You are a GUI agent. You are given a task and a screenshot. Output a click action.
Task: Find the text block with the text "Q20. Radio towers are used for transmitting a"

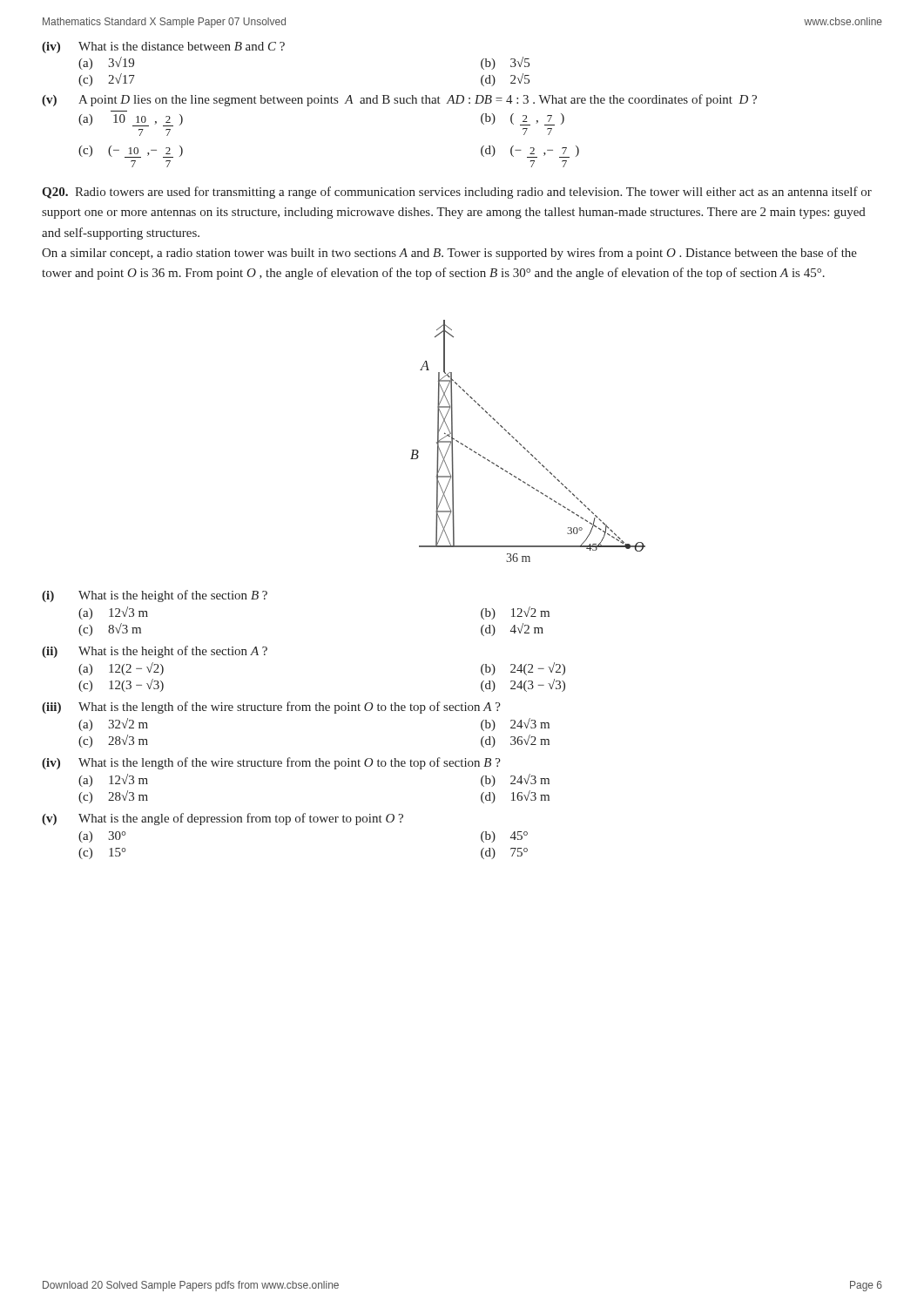tap(457, 193)
